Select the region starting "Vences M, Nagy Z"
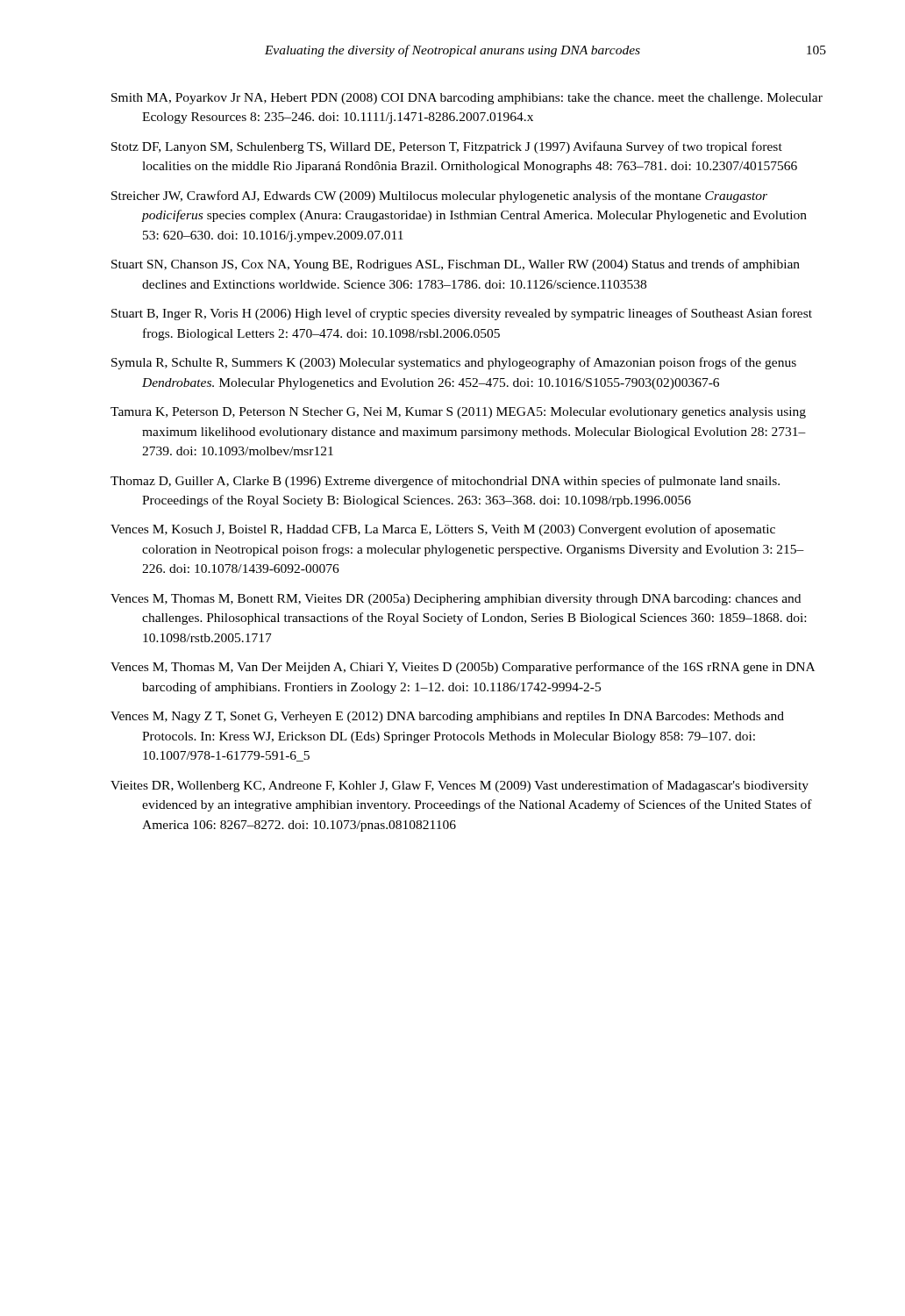The image size is (905, 1316). click(447, 735)
